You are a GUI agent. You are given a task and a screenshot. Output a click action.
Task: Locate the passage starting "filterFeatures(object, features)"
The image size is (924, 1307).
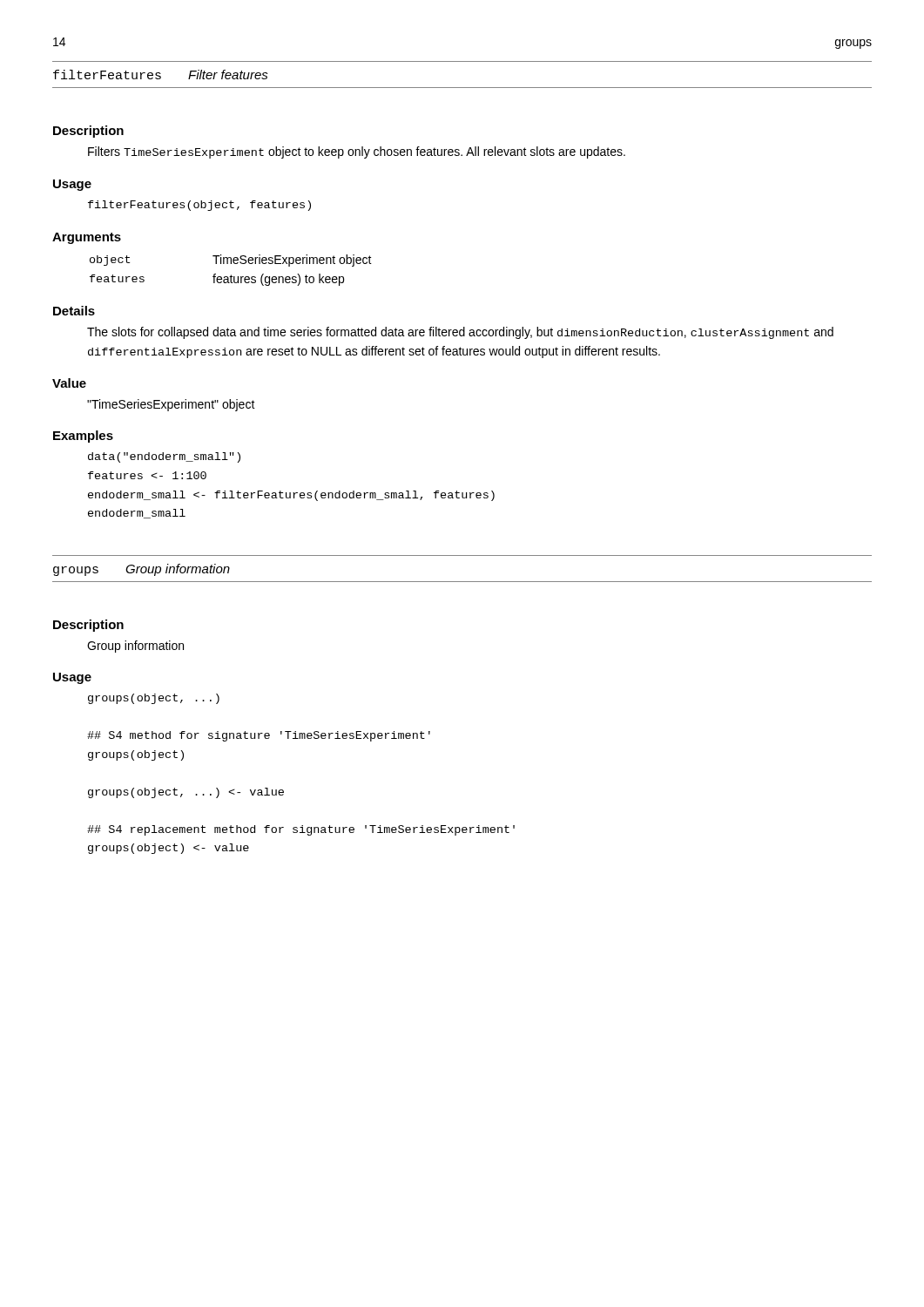pyautogui.click(x=200, y=205)
